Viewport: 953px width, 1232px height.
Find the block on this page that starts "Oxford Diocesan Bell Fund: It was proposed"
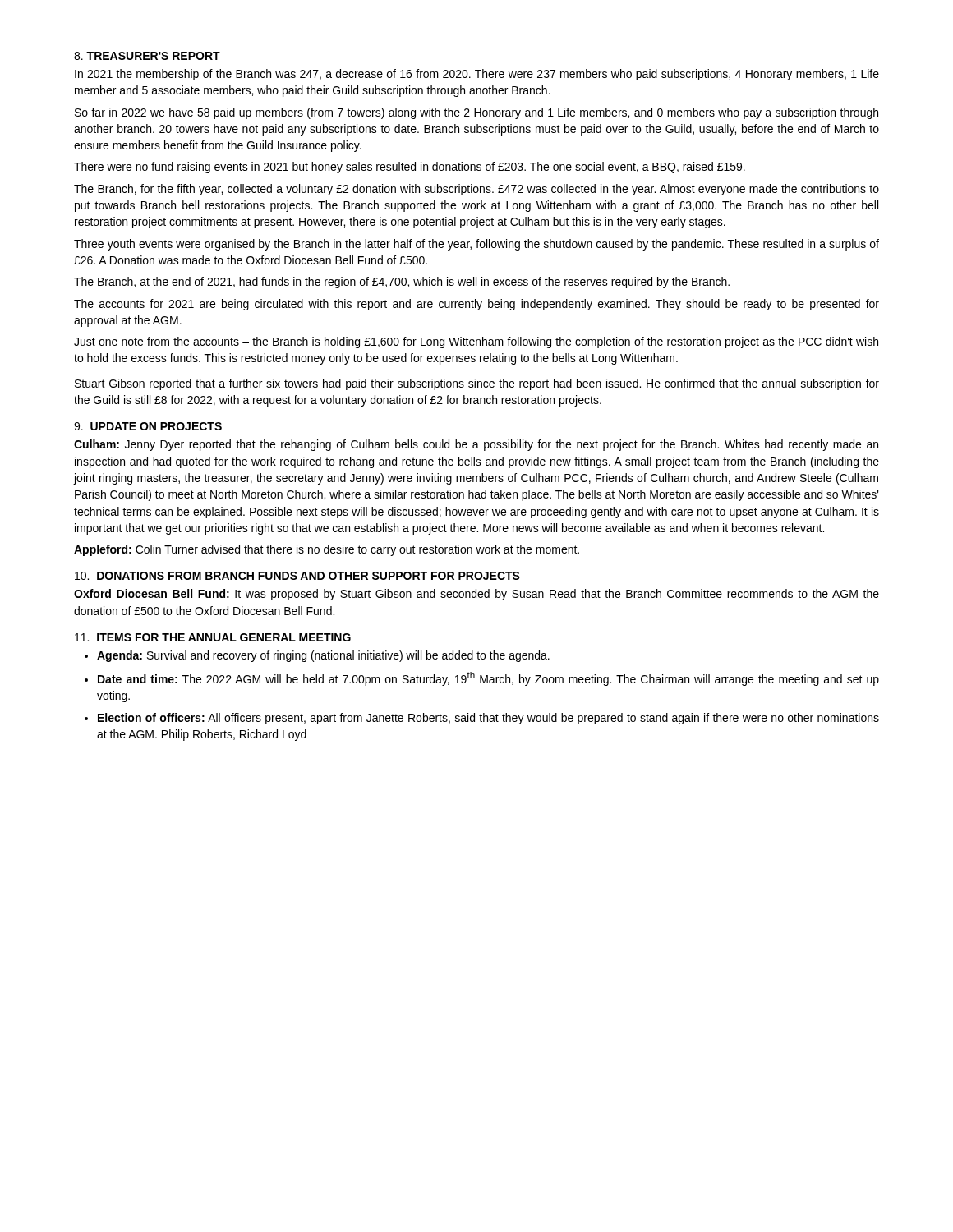[x=476, y=603]
